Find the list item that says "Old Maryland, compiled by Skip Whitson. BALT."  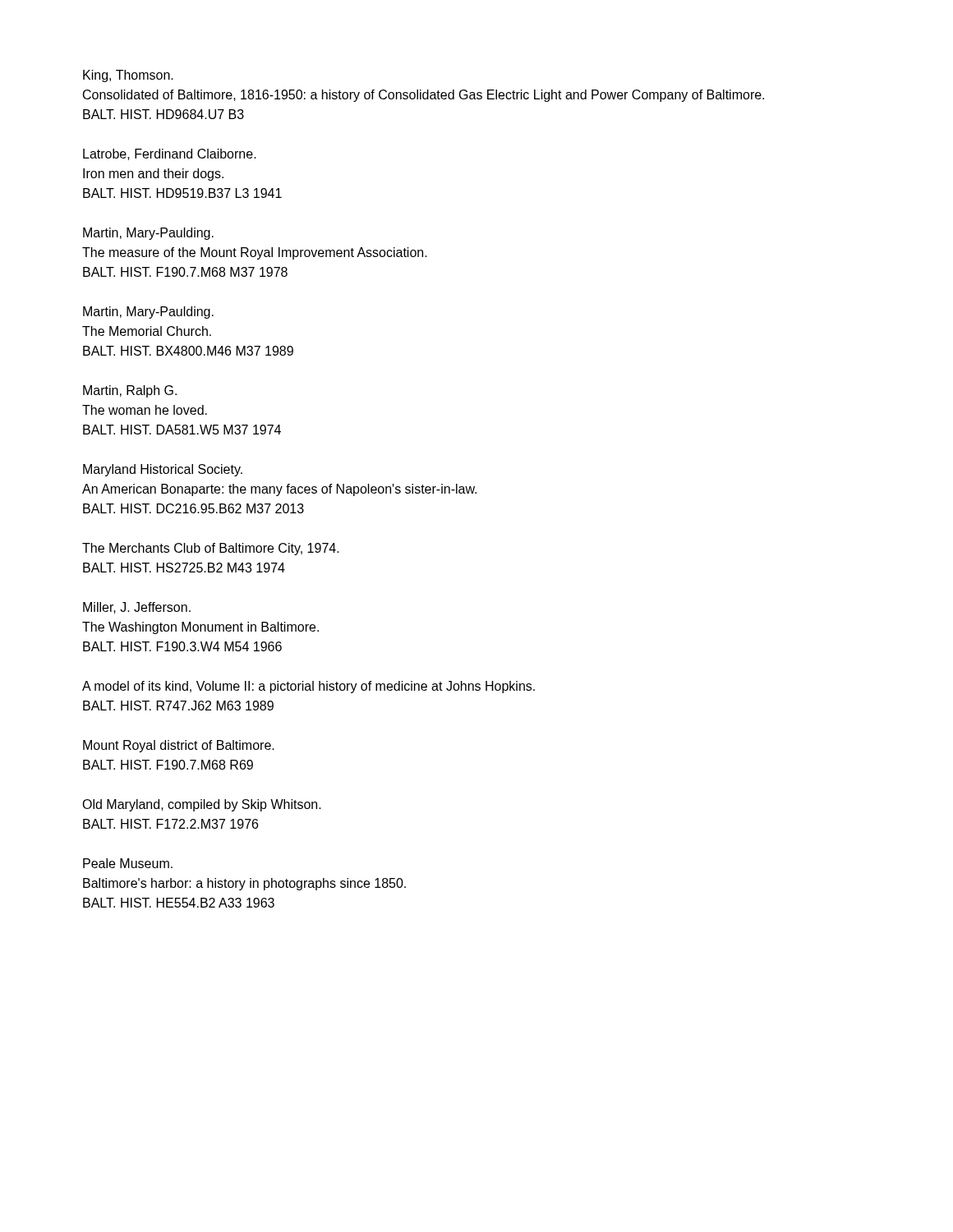(x=202, y=814)
